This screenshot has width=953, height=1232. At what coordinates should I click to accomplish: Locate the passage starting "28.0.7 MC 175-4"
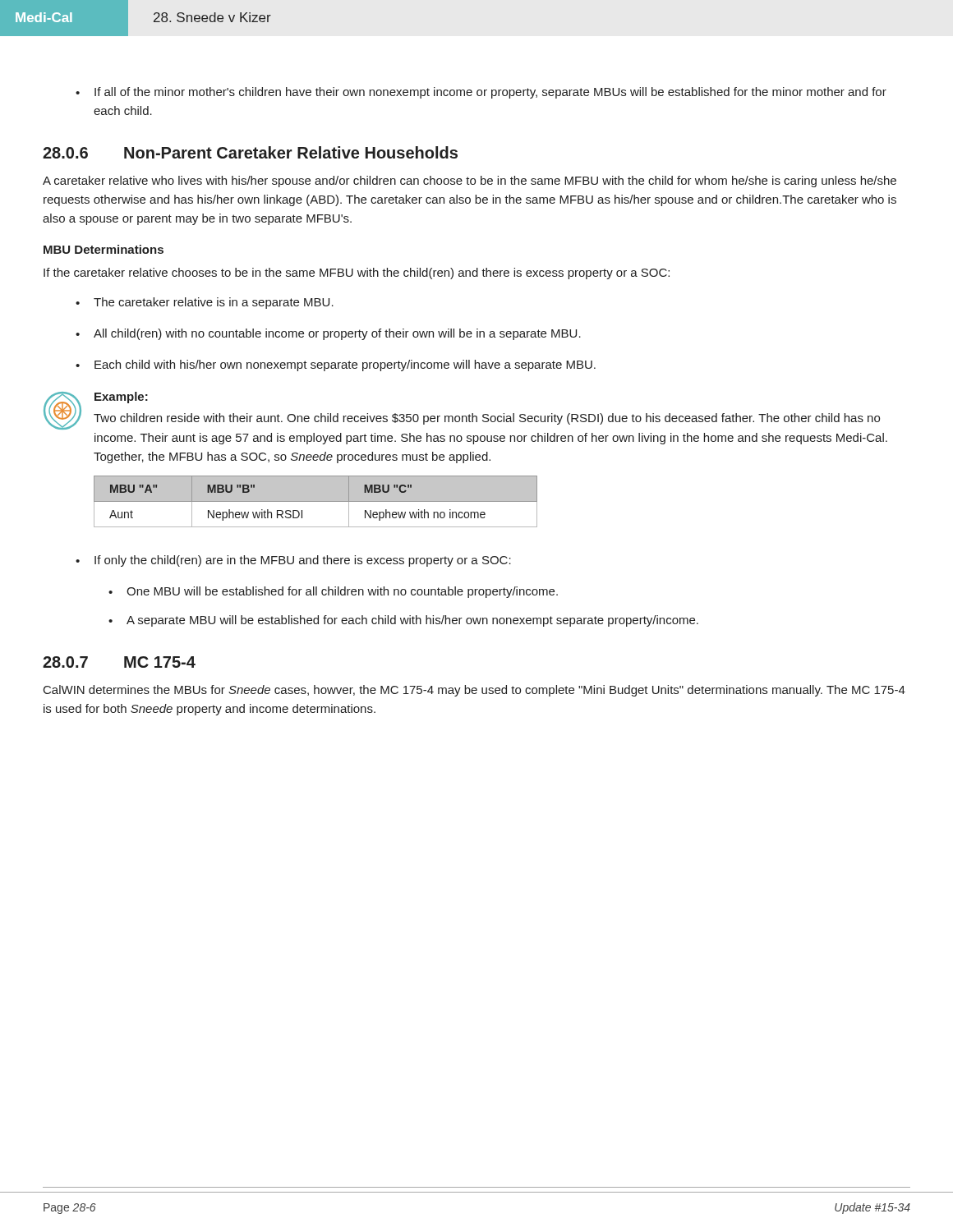click(119, 662)
